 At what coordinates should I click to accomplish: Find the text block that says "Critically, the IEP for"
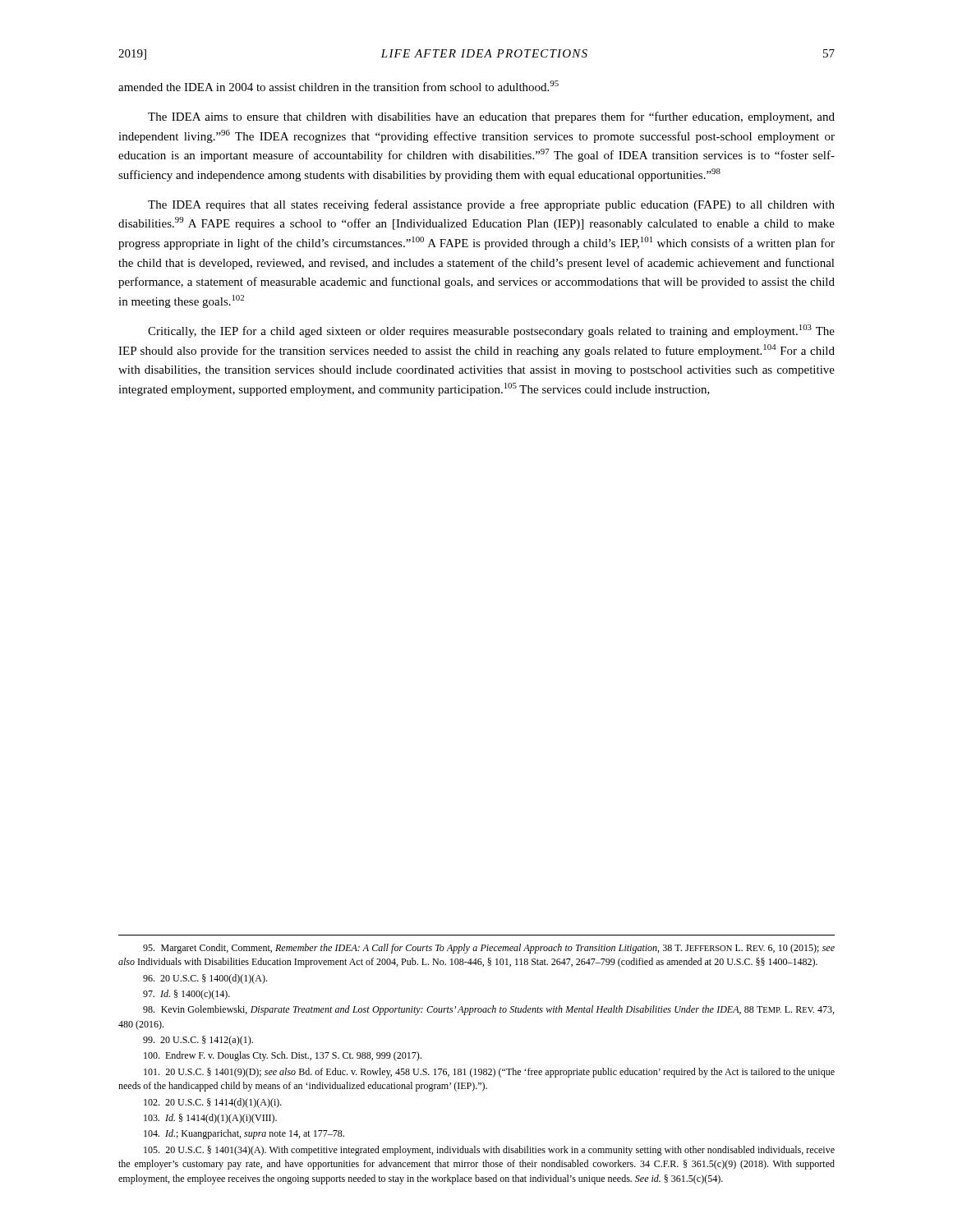[476, 361]
